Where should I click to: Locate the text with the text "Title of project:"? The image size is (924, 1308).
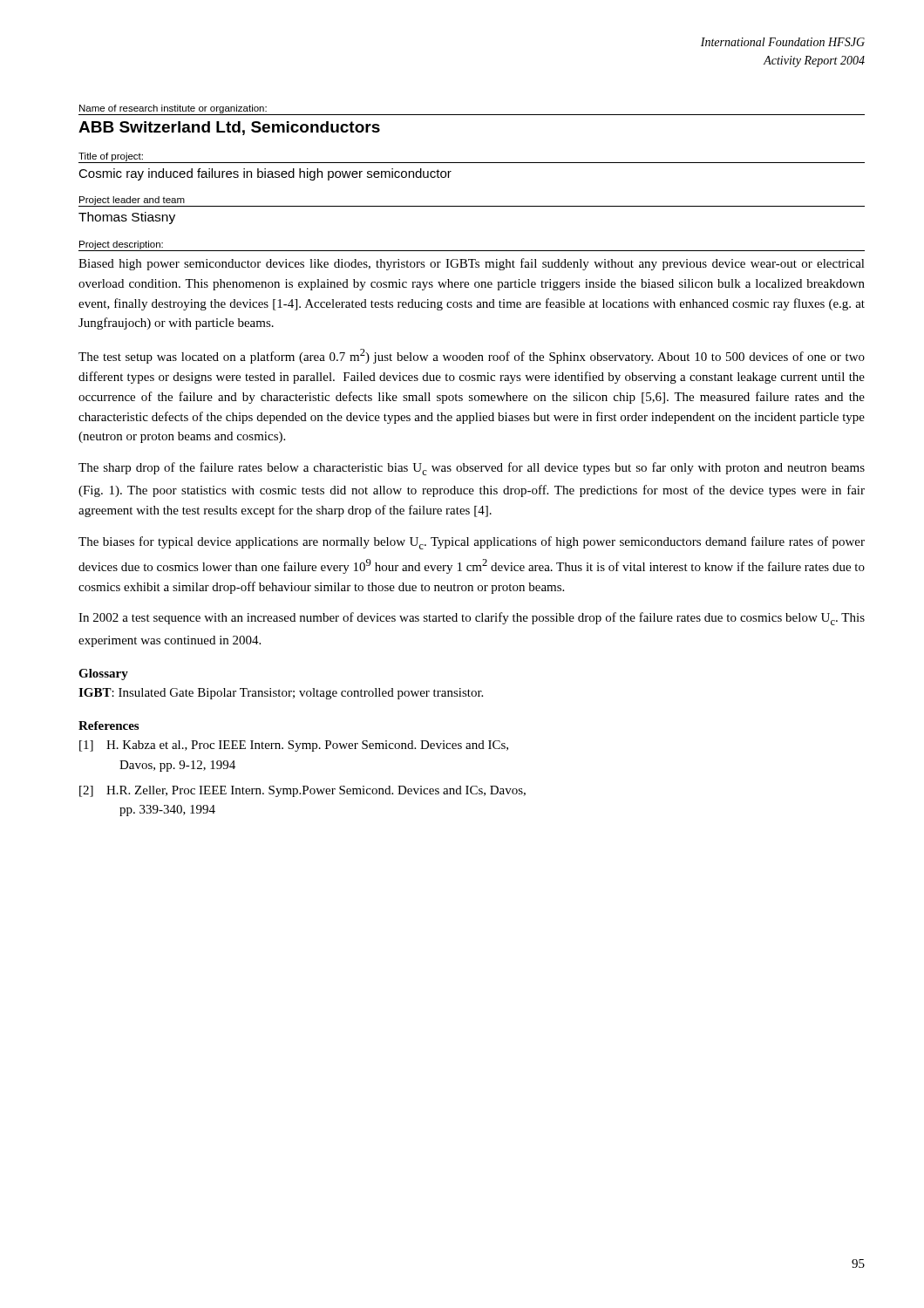(111, 156)
